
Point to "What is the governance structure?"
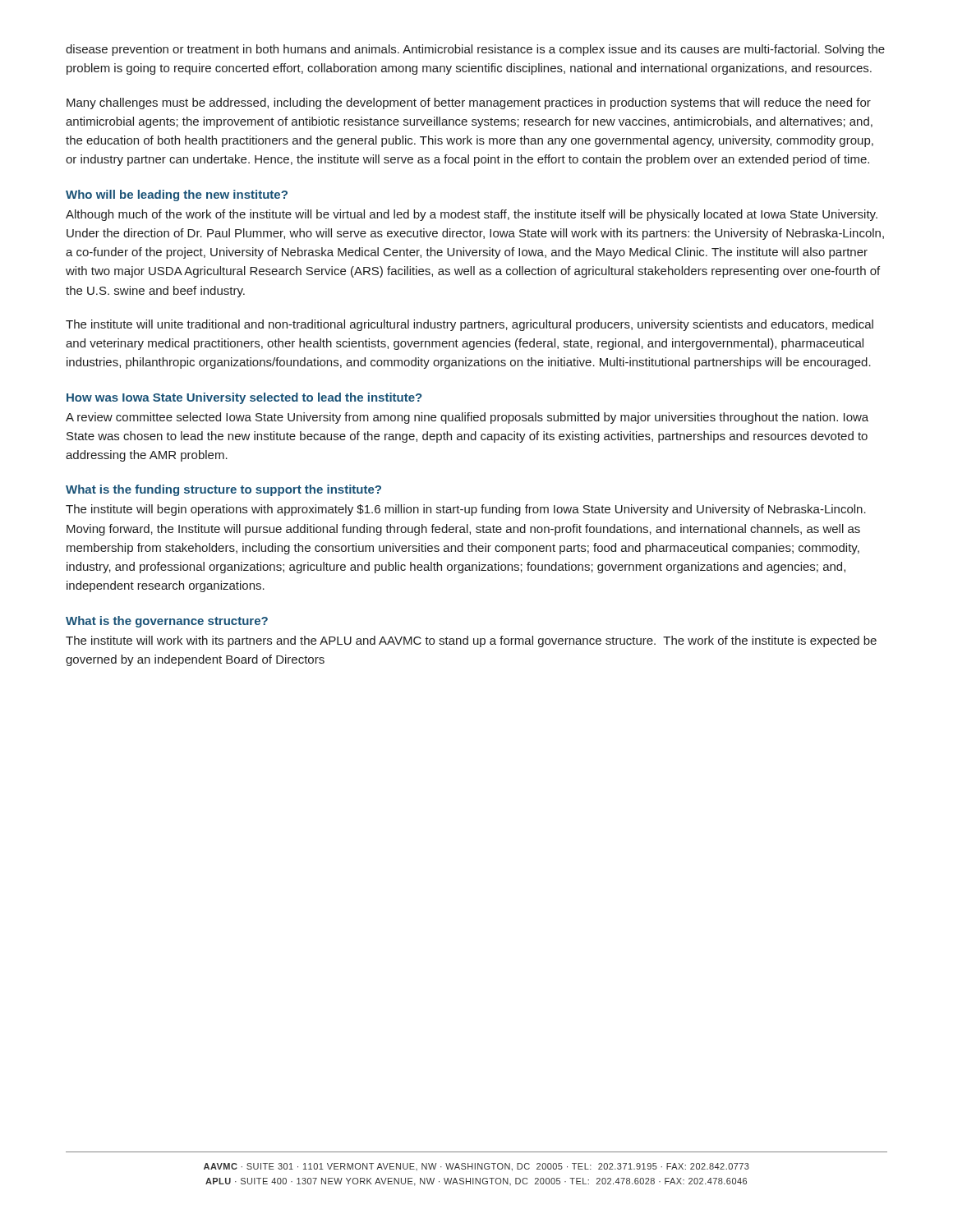click(x=167, y=620)
